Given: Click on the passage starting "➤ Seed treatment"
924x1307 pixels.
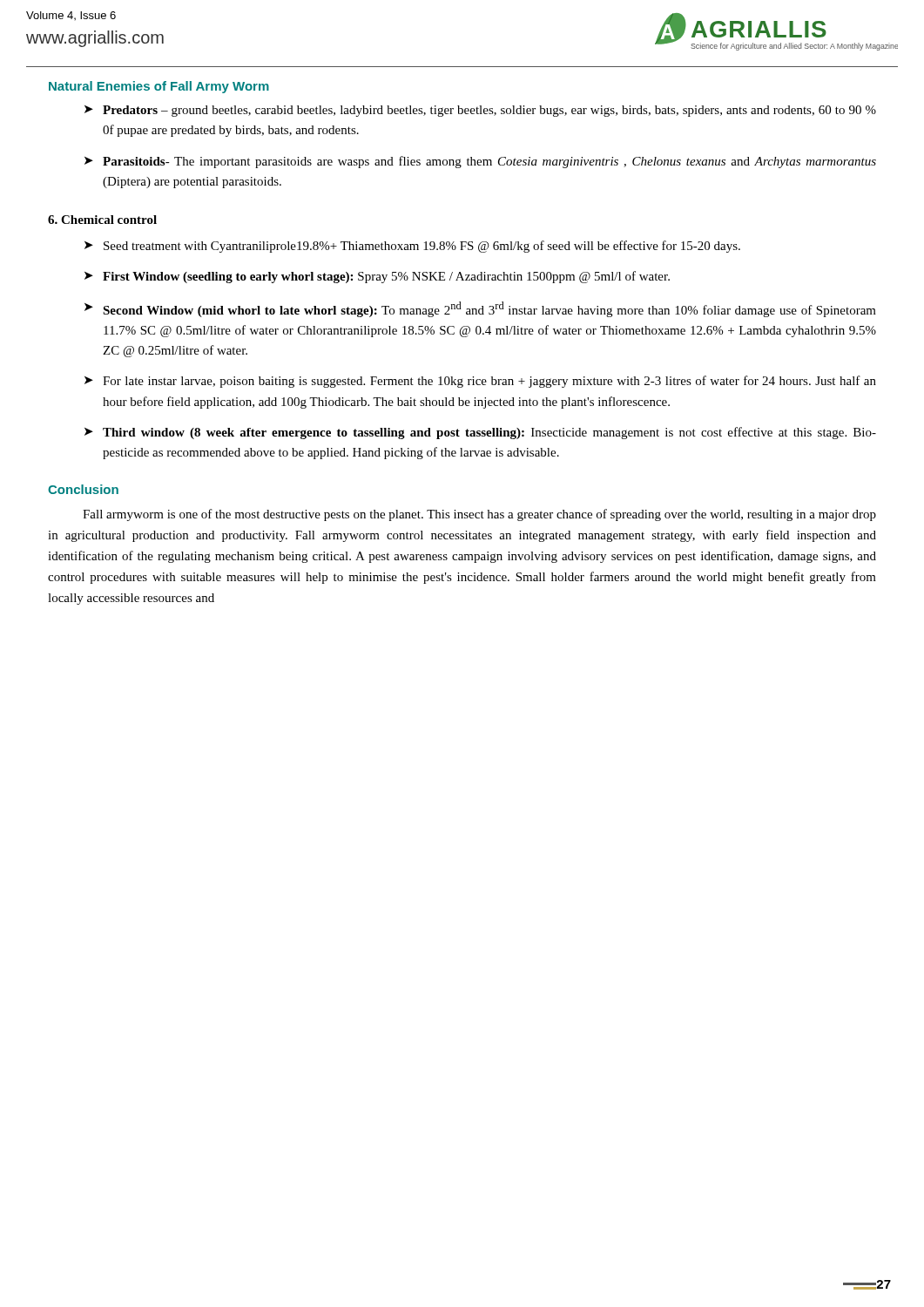Looking at the screenshot, I should pos(412,246).
